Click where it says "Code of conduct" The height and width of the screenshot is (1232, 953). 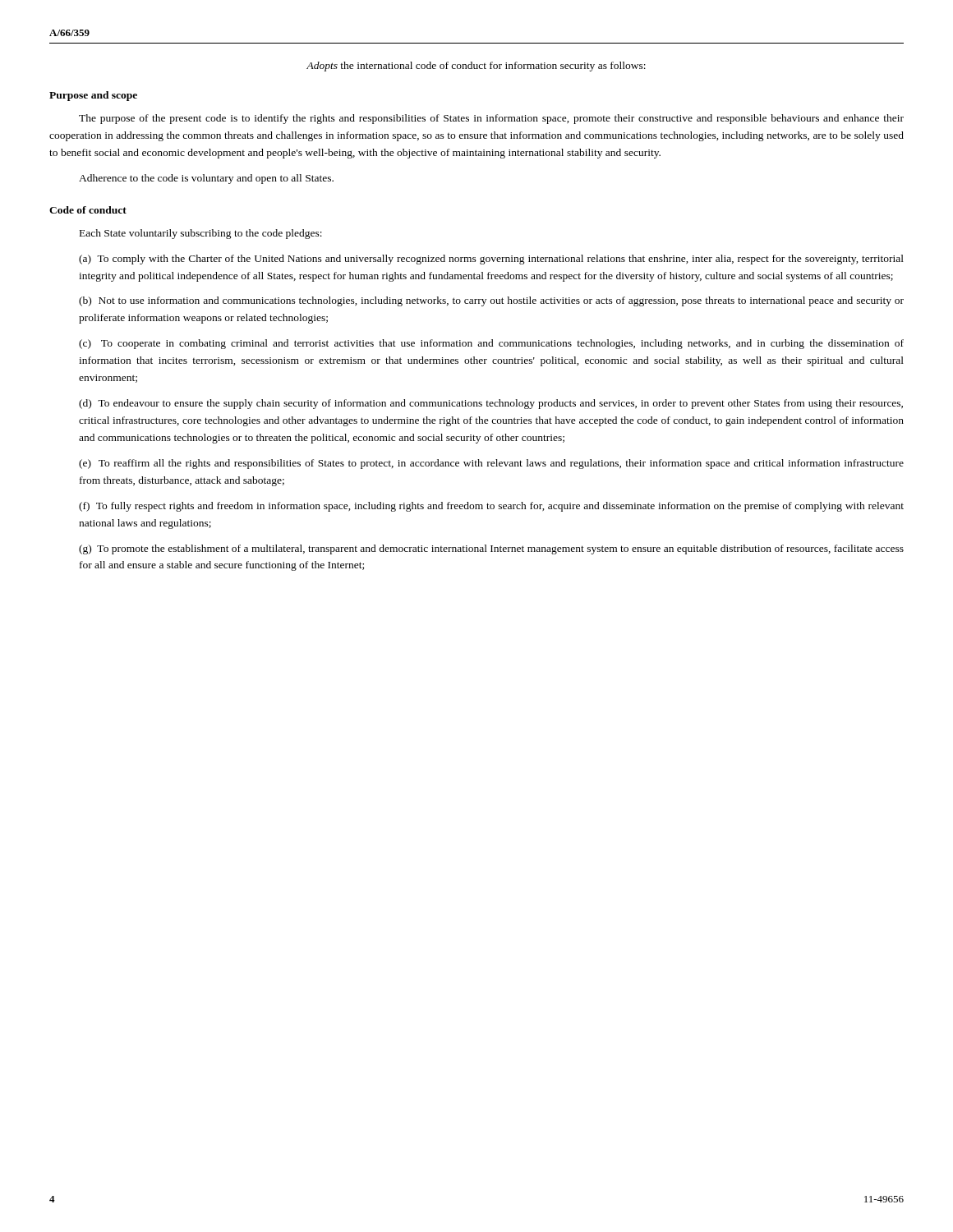pyautogui.click(x=88, y=210)
